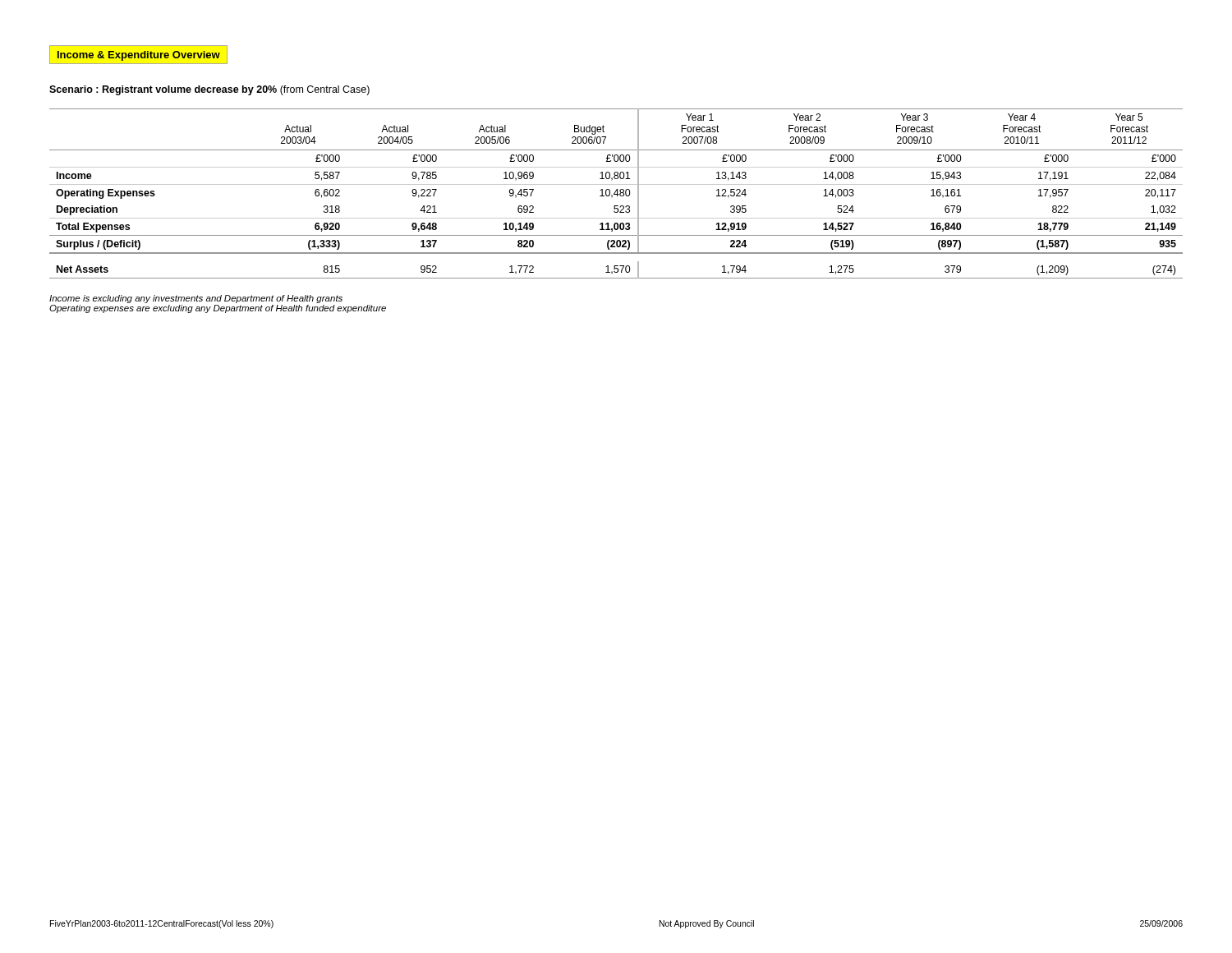Locate the passage starting "Operating expenses are excluding any"
The width and height of the screenshot is (1232, 953).
218,308
